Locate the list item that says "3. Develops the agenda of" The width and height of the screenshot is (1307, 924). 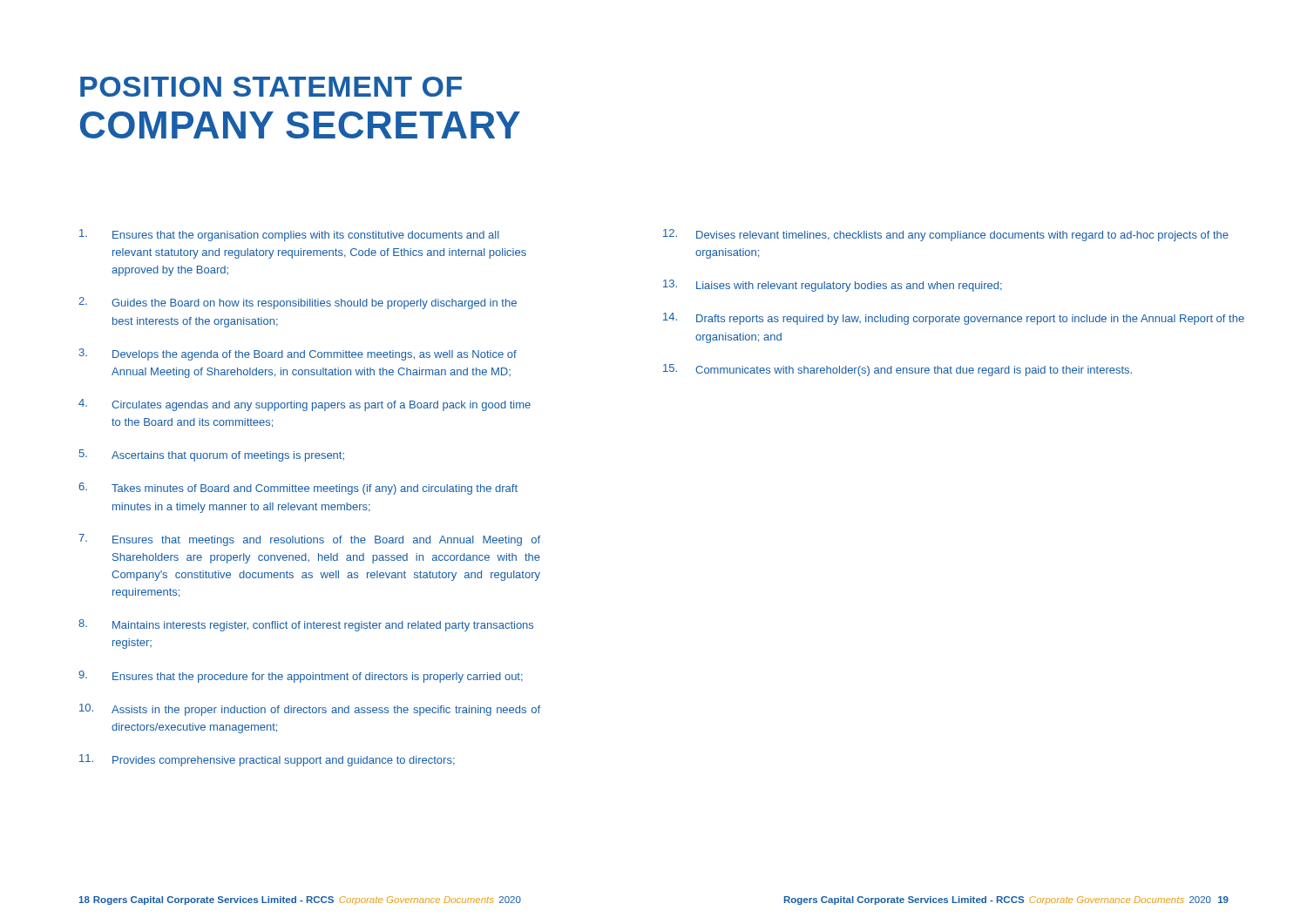[309, 363]
